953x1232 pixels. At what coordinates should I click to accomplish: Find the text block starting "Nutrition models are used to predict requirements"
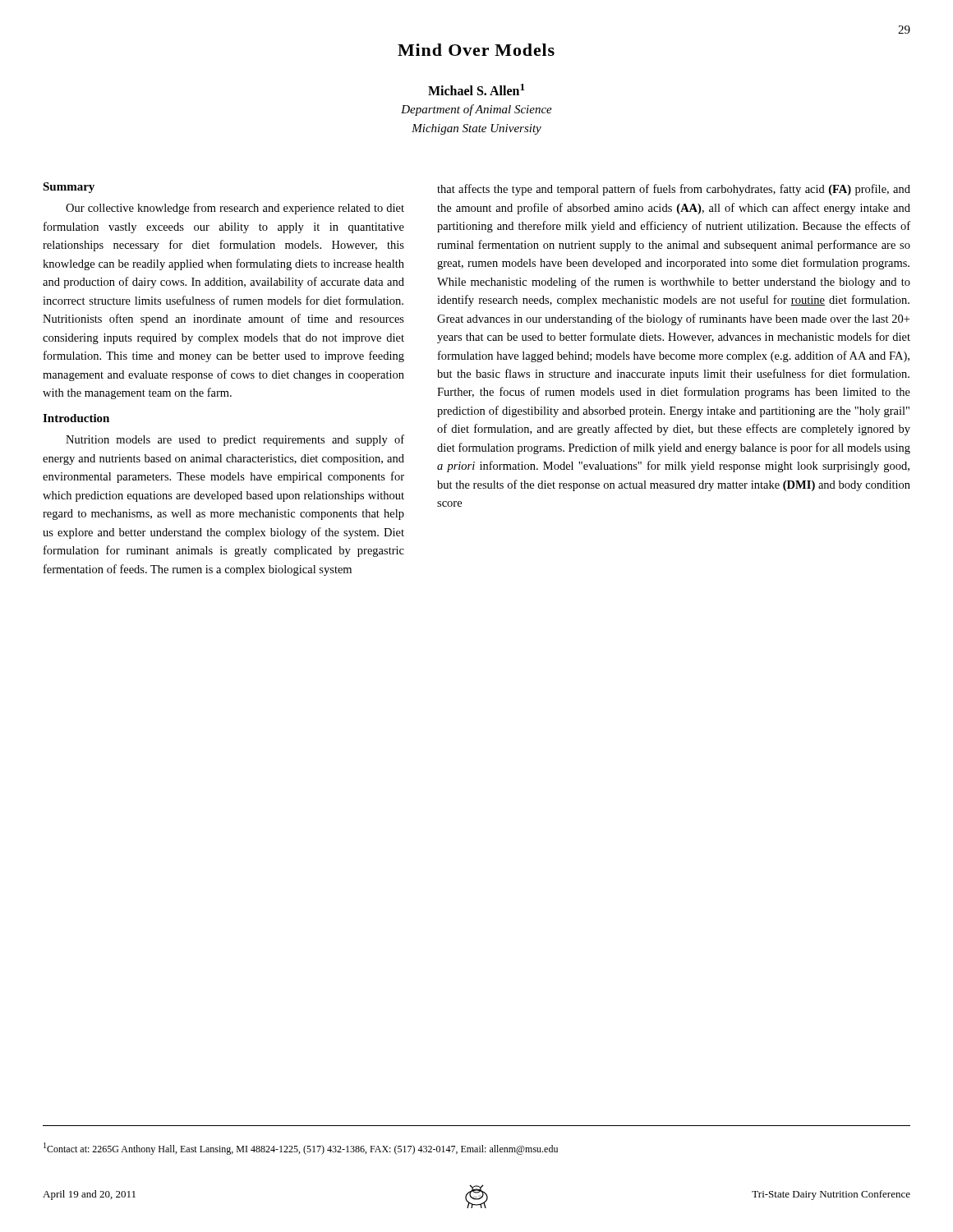[x=223, y=505]
